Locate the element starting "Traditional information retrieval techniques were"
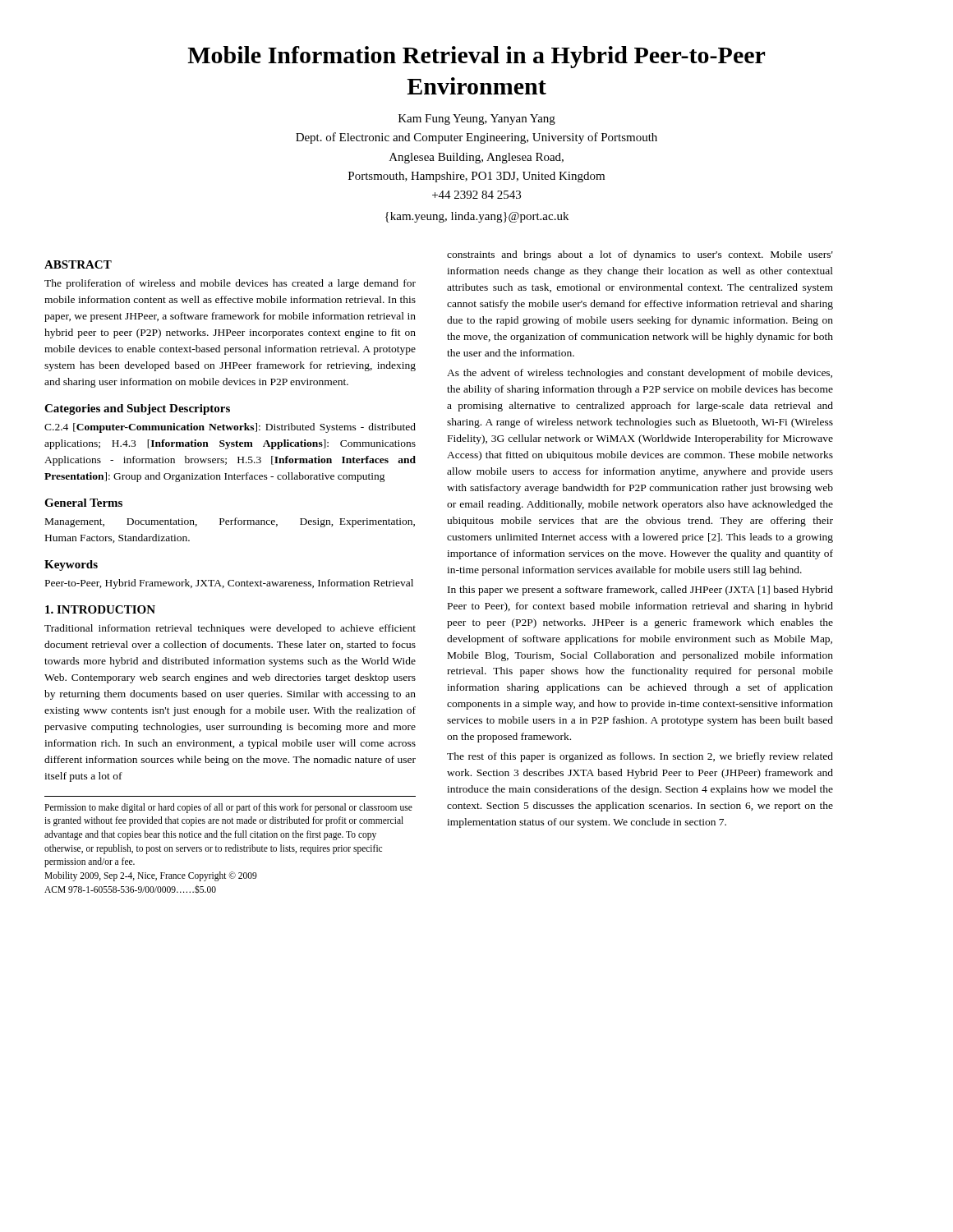Screen dimensions: 1232x953 (230, 702)
